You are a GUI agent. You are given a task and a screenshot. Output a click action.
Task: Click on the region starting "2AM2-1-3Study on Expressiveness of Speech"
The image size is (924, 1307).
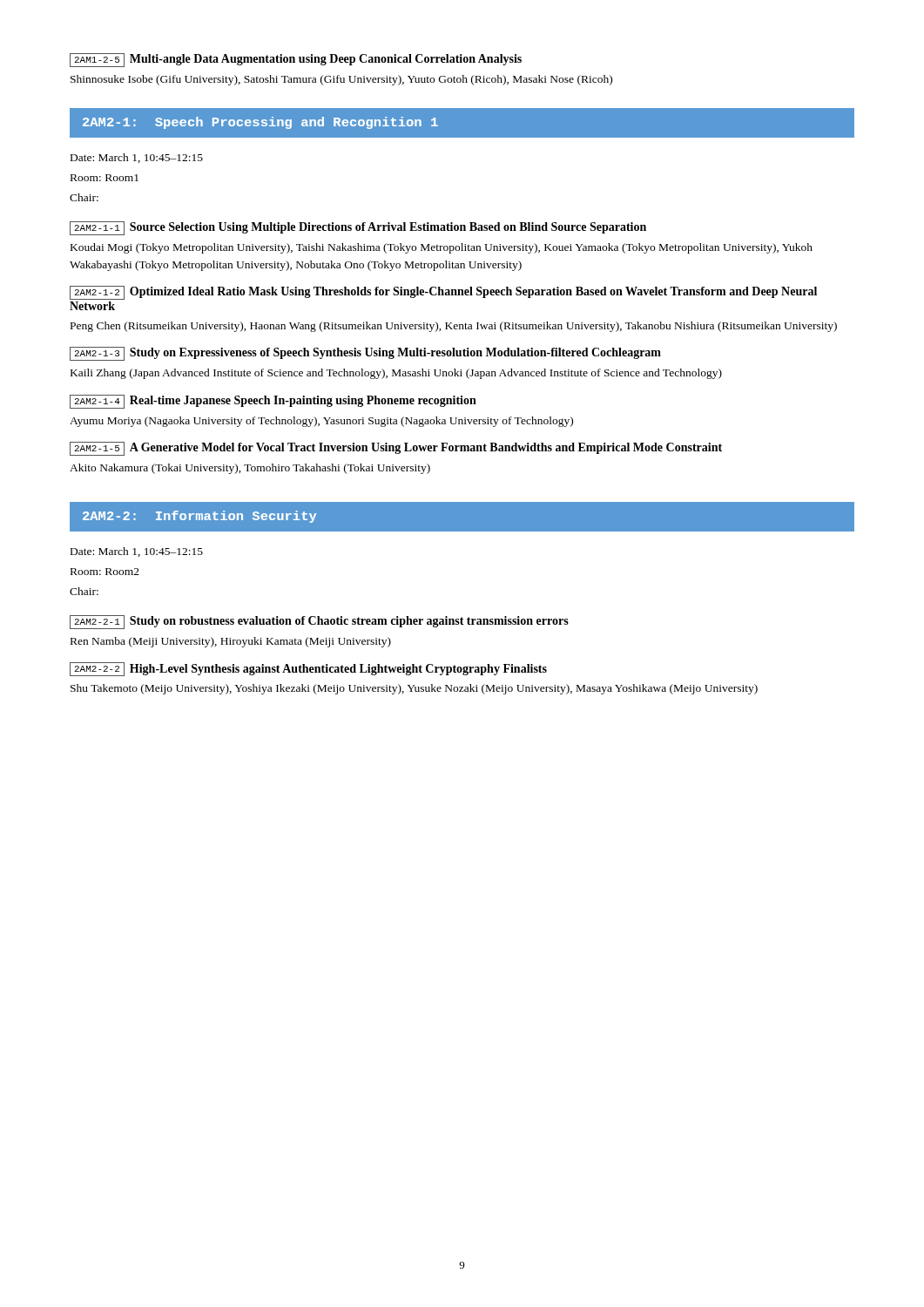tap(365, 354)
